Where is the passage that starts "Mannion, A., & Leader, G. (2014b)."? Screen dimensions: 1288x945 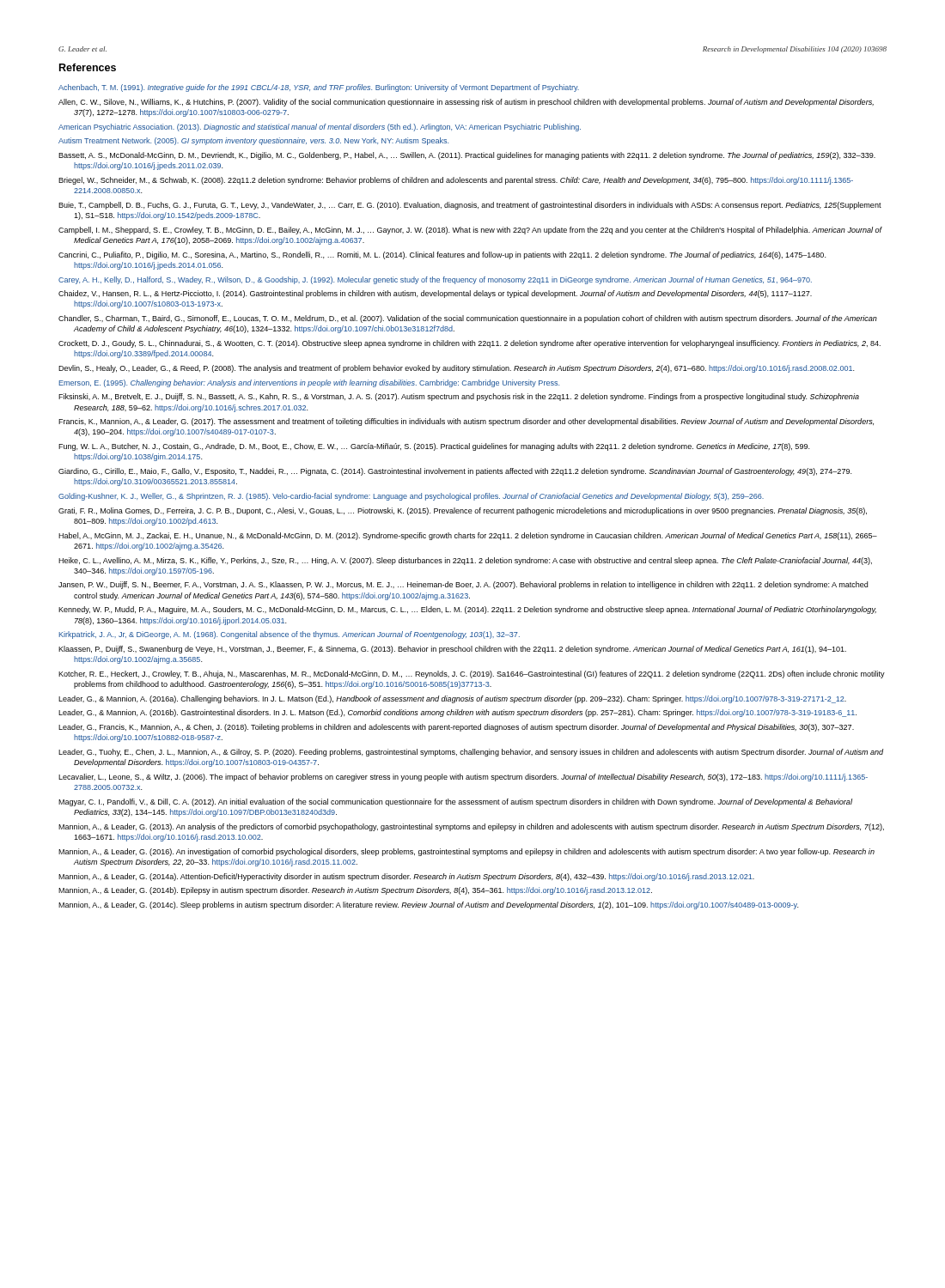pyautogui.click(x=356, y=891)
